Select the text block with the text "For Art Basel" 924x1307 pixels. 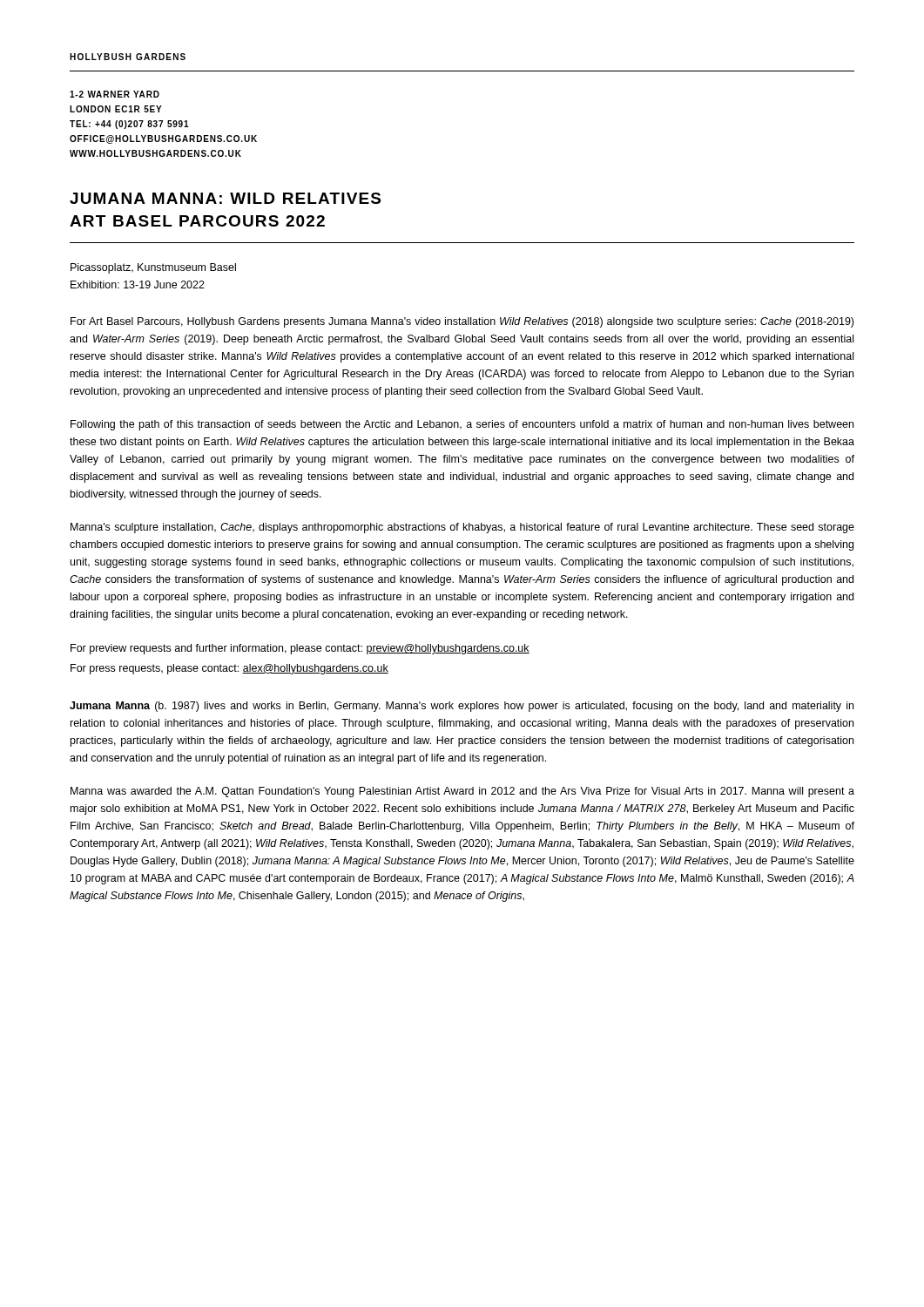coord(462,357)
